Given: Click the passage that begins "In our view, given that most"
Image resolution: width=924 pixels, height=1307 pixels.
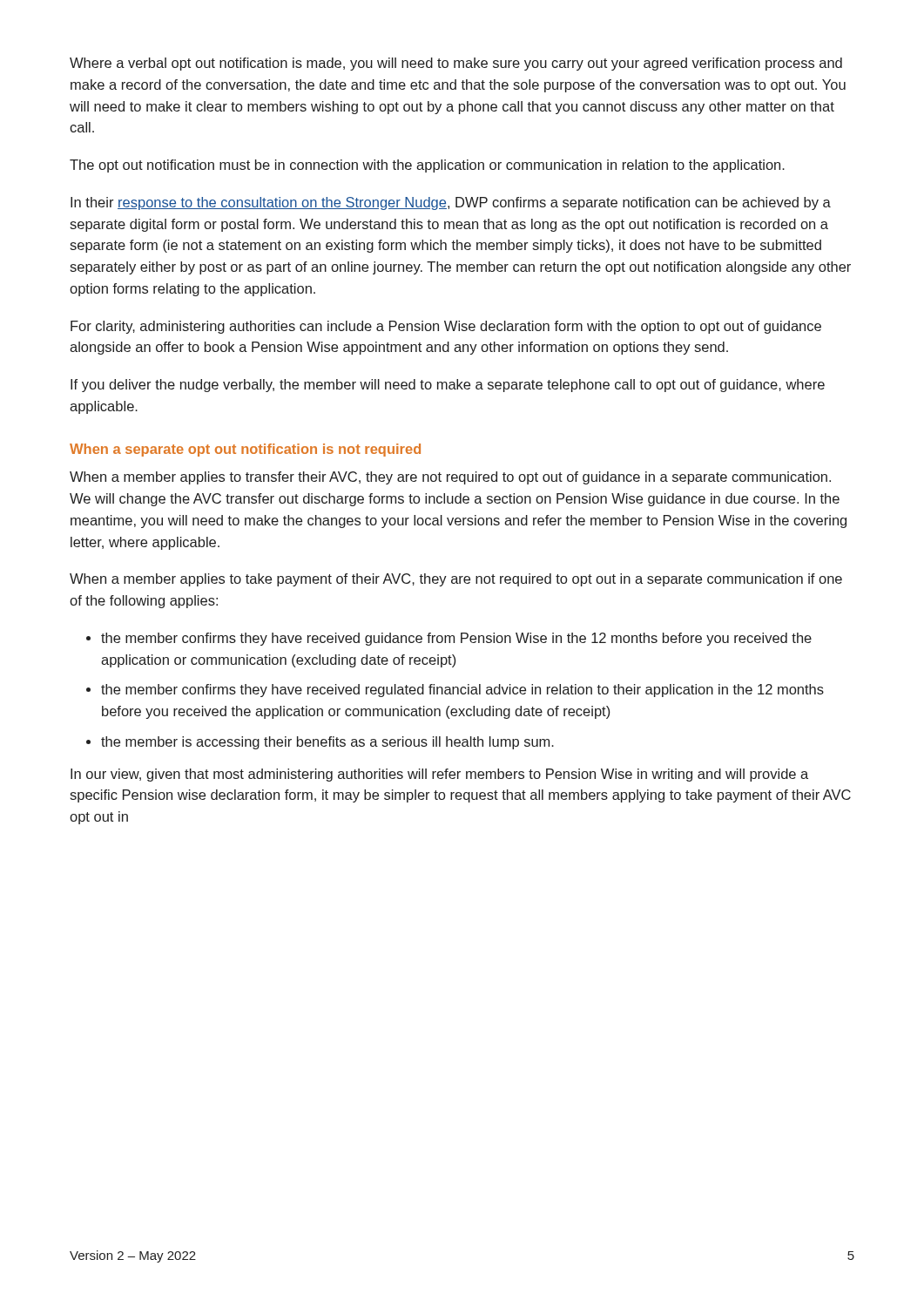Looking at the screenshot, I should [x=460, y=795].
